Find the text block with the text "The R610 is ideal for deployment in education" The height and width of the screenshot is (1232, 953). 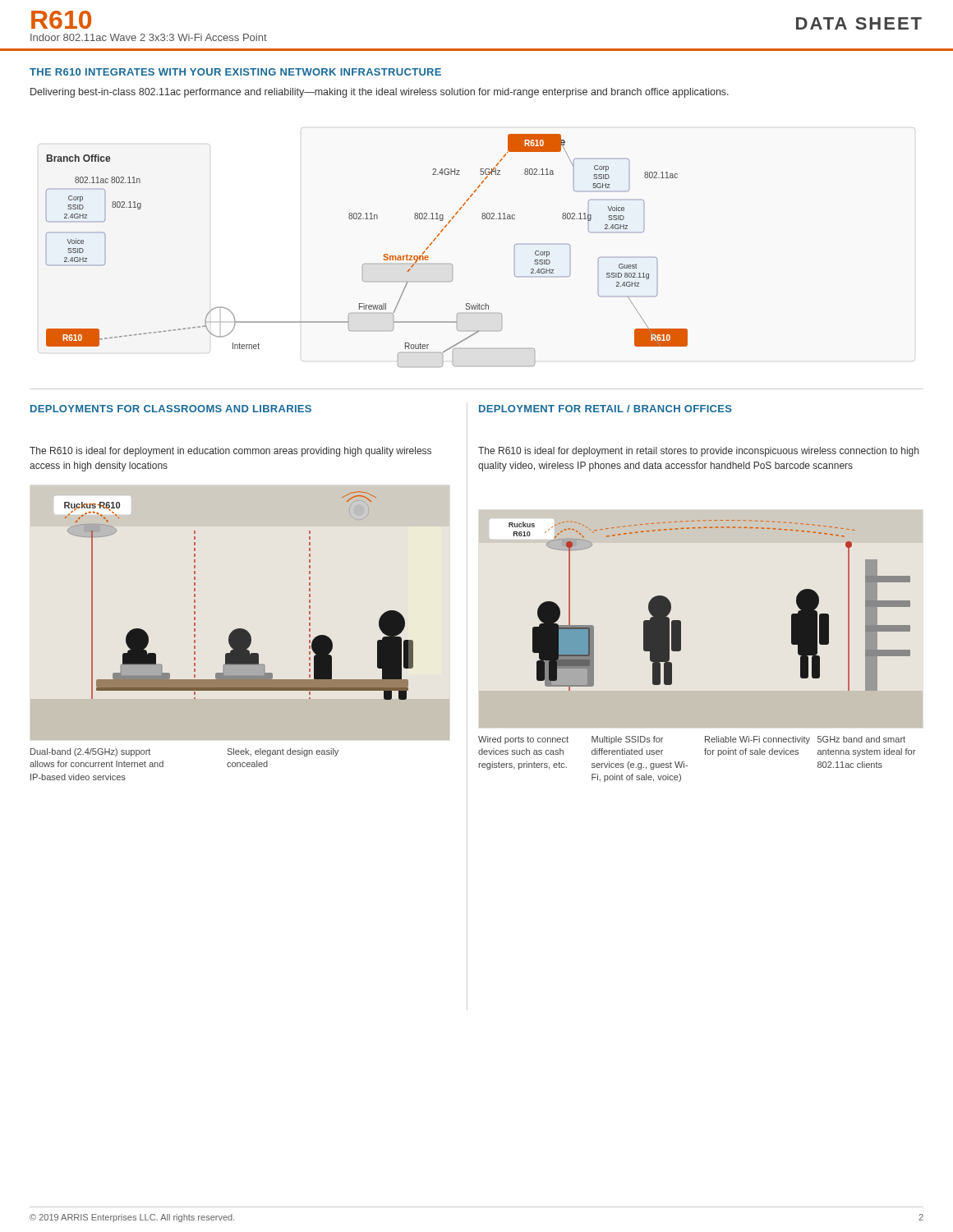tap(231, 458)
